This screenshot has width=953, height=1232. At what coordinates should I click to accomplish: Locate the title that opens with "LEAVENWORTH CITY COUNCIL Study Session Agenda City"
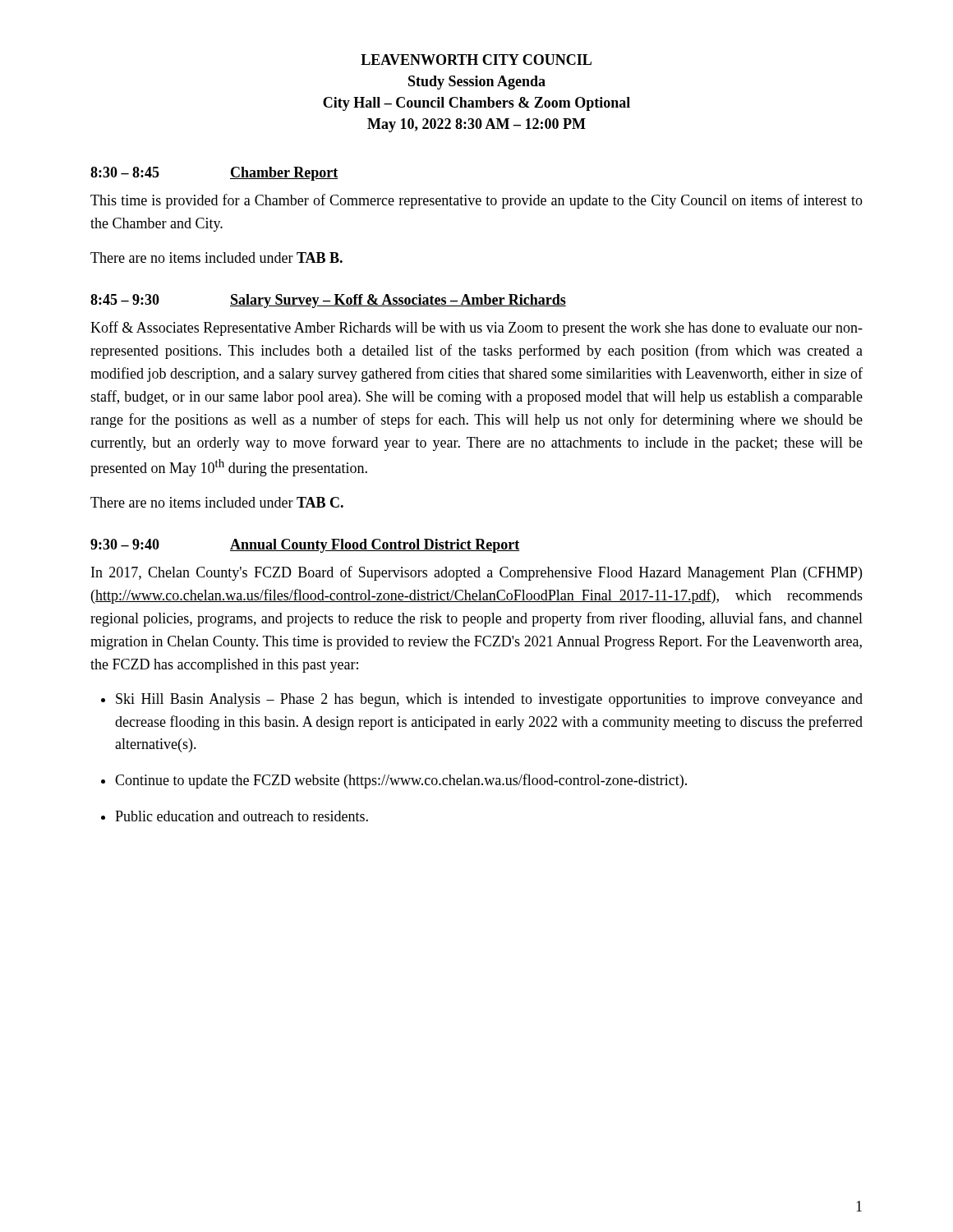[476, 92]
